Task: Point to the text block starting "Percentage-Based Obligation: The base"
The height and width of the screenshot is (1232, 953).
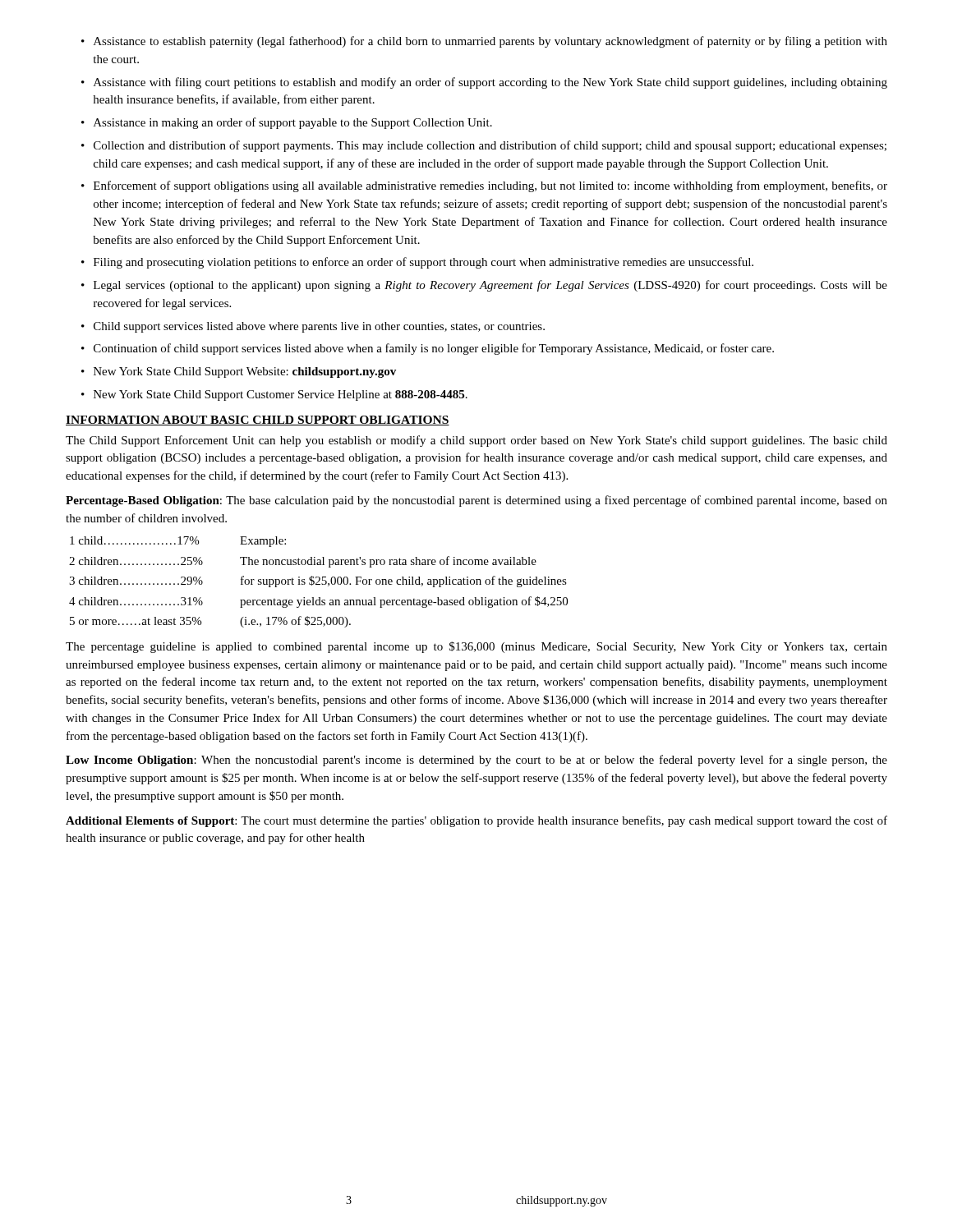Action: coord(476,509)
